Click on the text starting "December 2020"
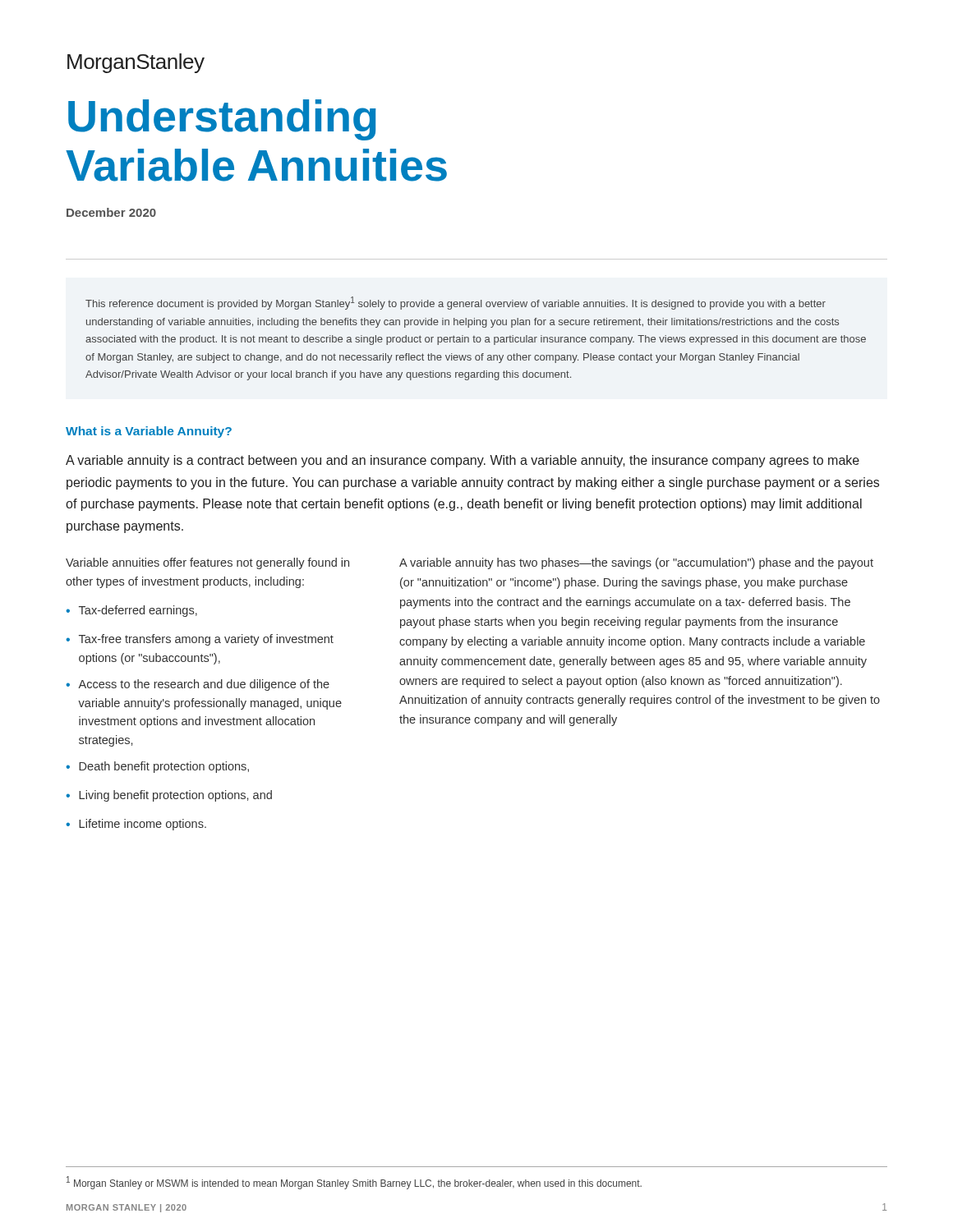The height and width of the screenshot is (1232, 953). [x=111, y=212]
